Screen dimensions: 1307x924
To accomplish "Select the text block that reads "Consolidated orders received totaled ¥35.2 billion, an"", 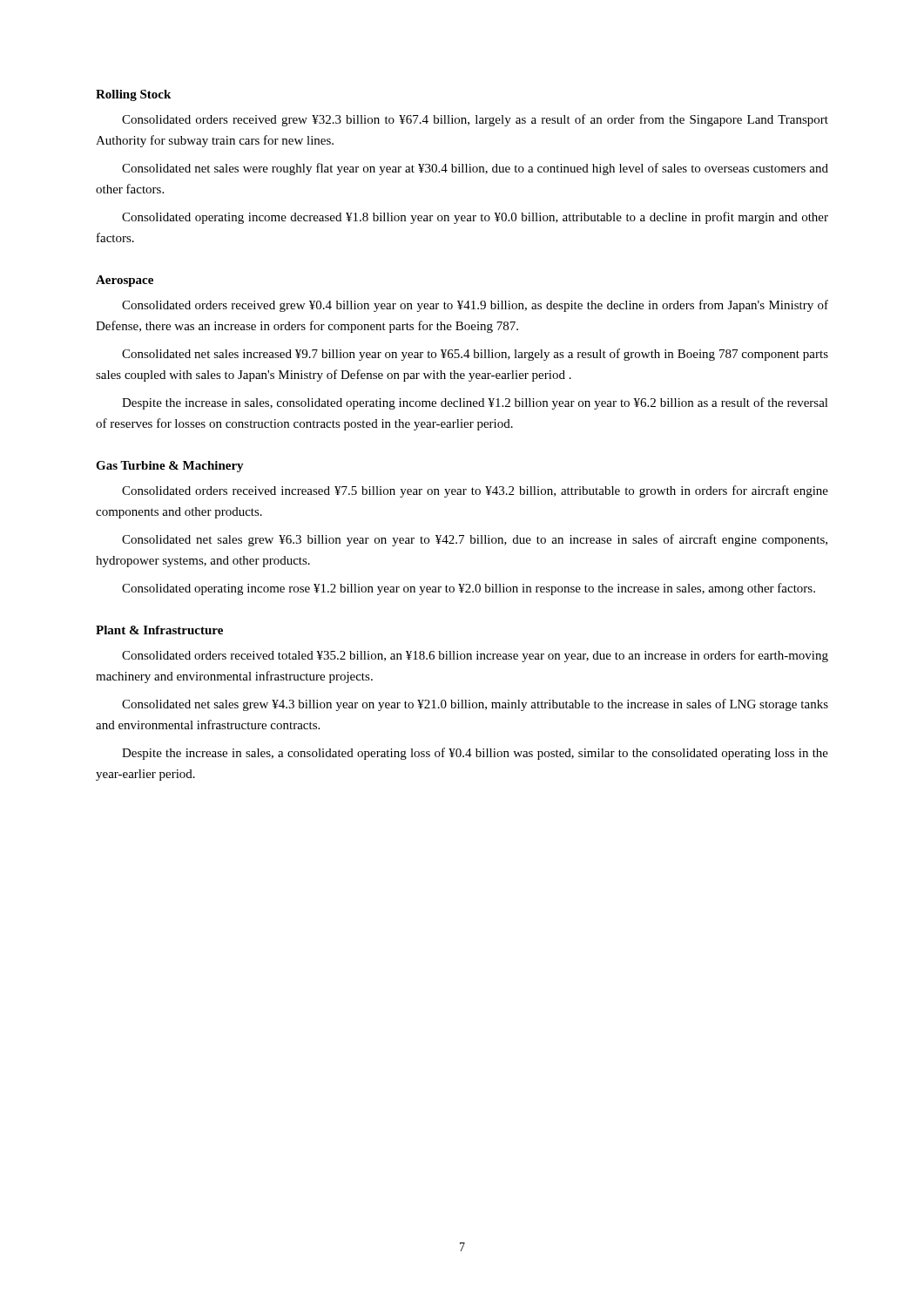I will pos(462,666).
